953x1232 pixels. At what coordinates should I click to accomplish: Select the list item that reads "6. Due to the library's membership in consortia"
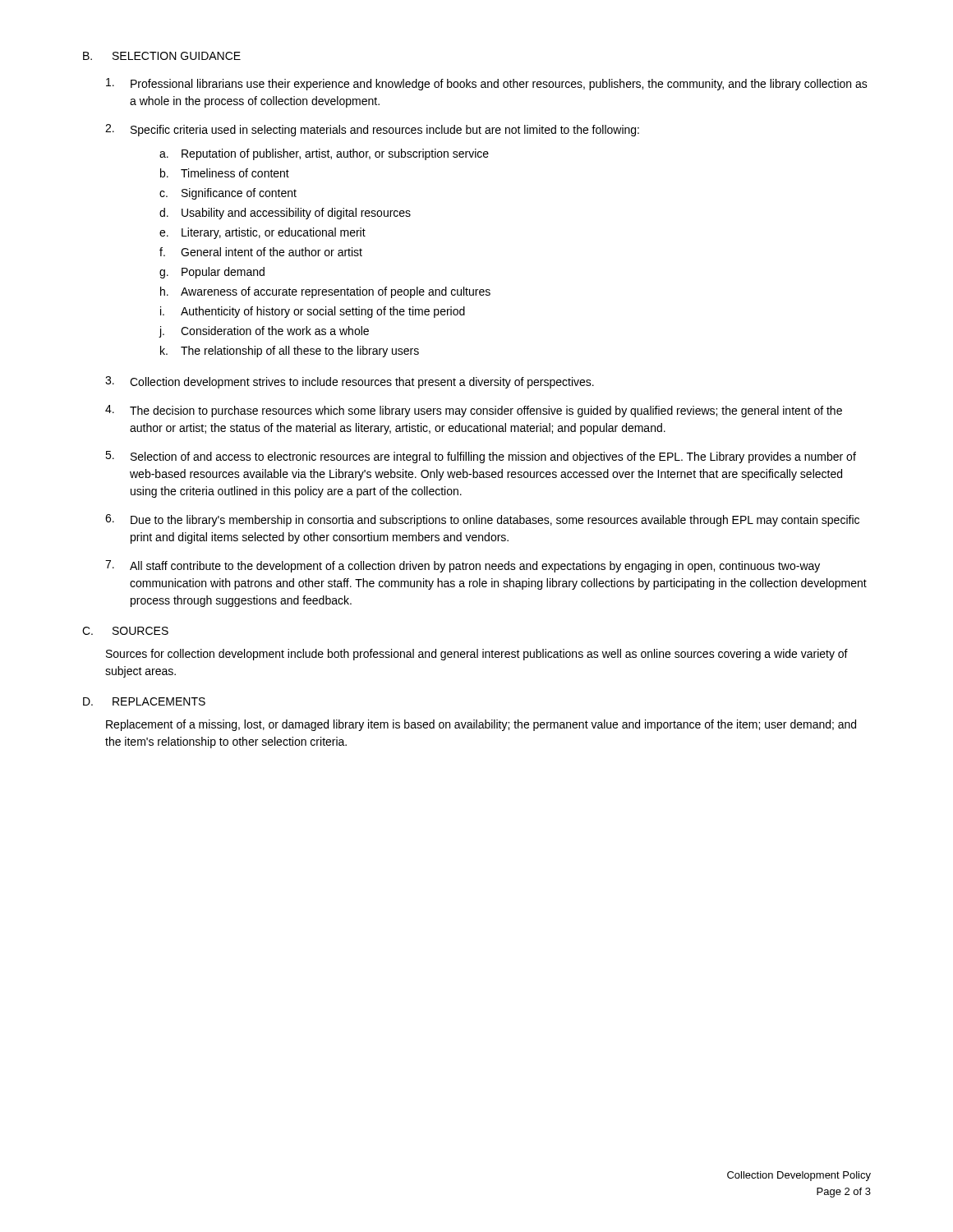point(488,529)
